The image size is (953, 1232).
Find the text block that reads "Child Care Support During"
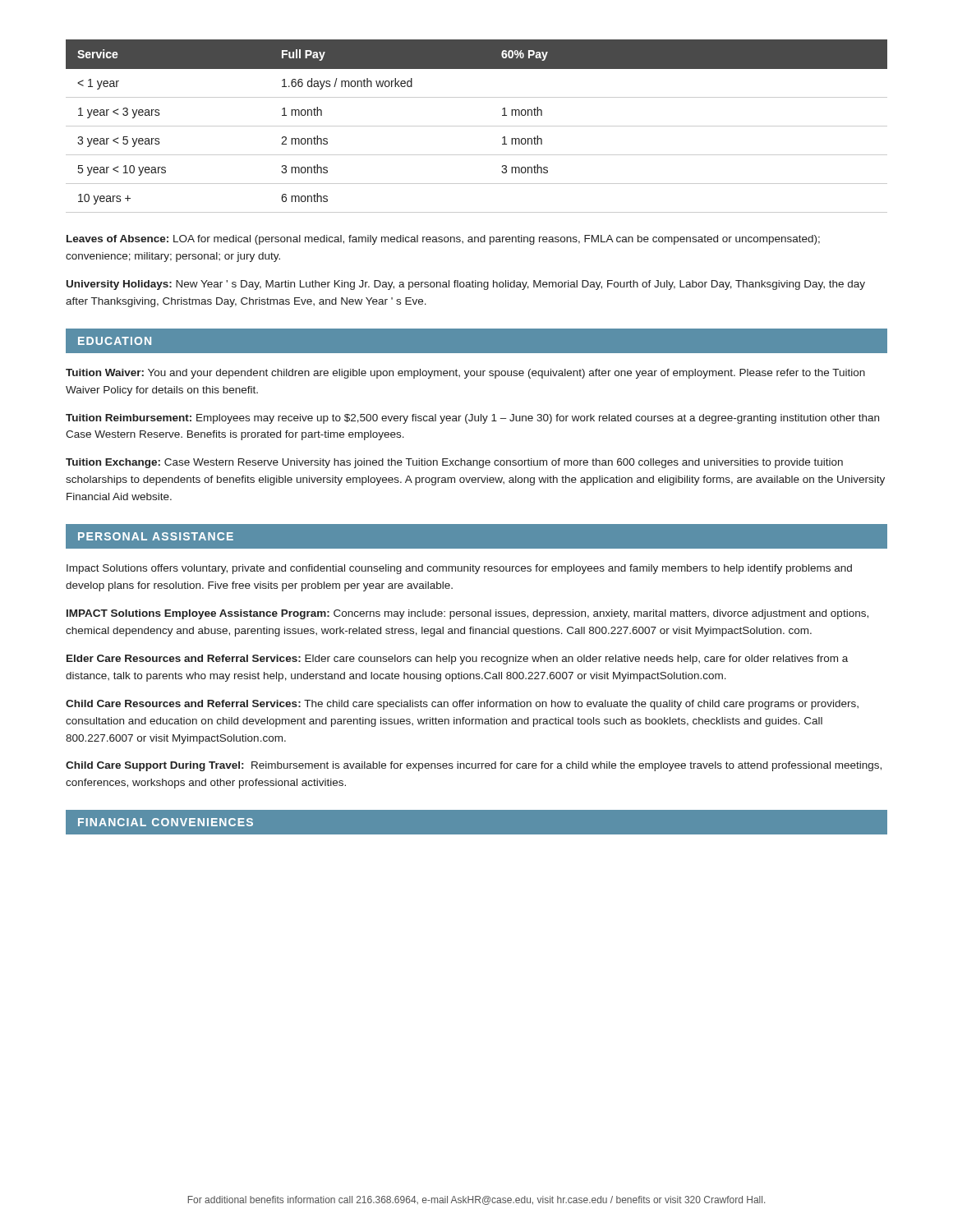[474, 774]
